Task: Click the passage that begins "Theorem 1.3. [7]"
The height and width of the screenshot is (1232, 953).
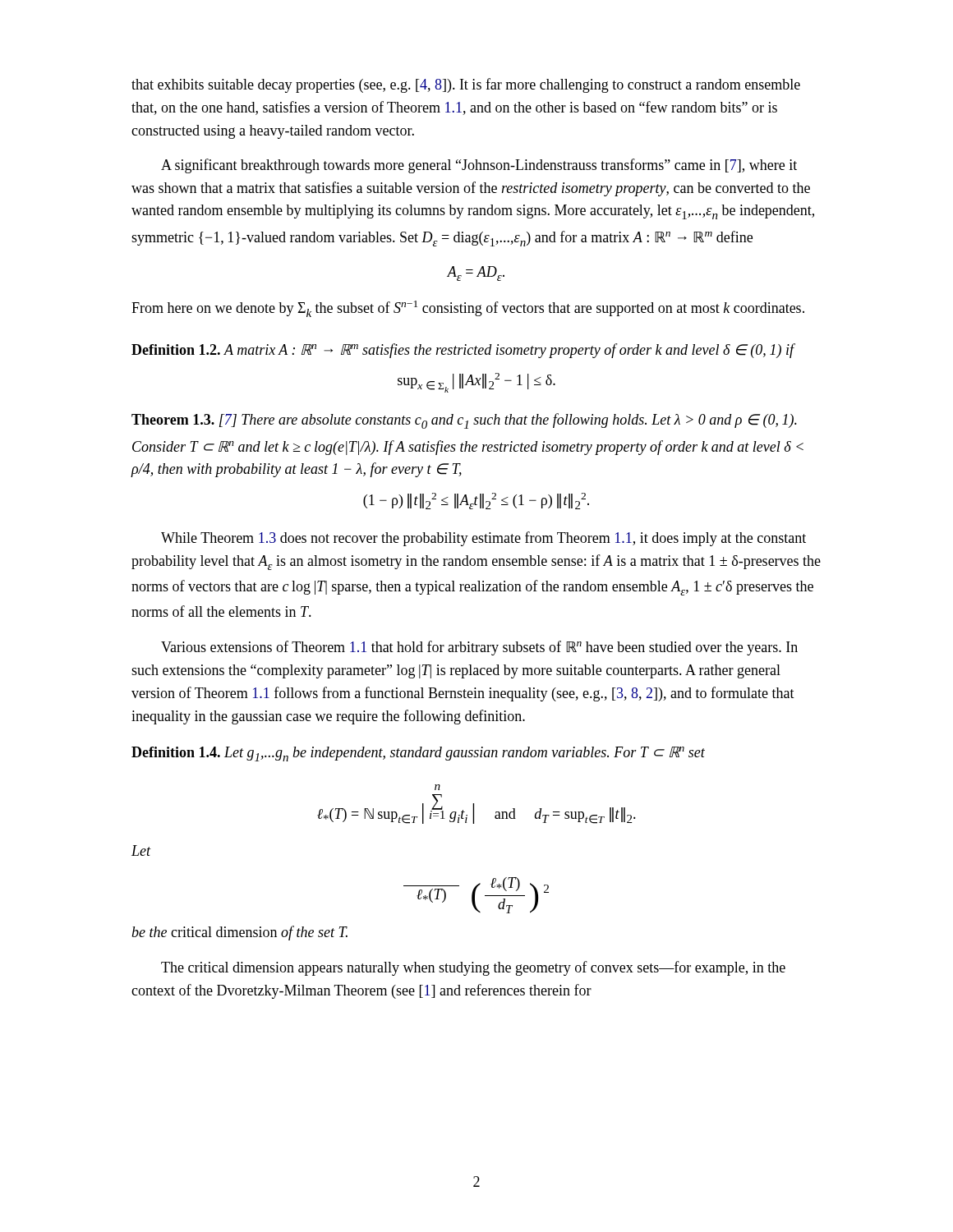Action: tap(476, 461)
